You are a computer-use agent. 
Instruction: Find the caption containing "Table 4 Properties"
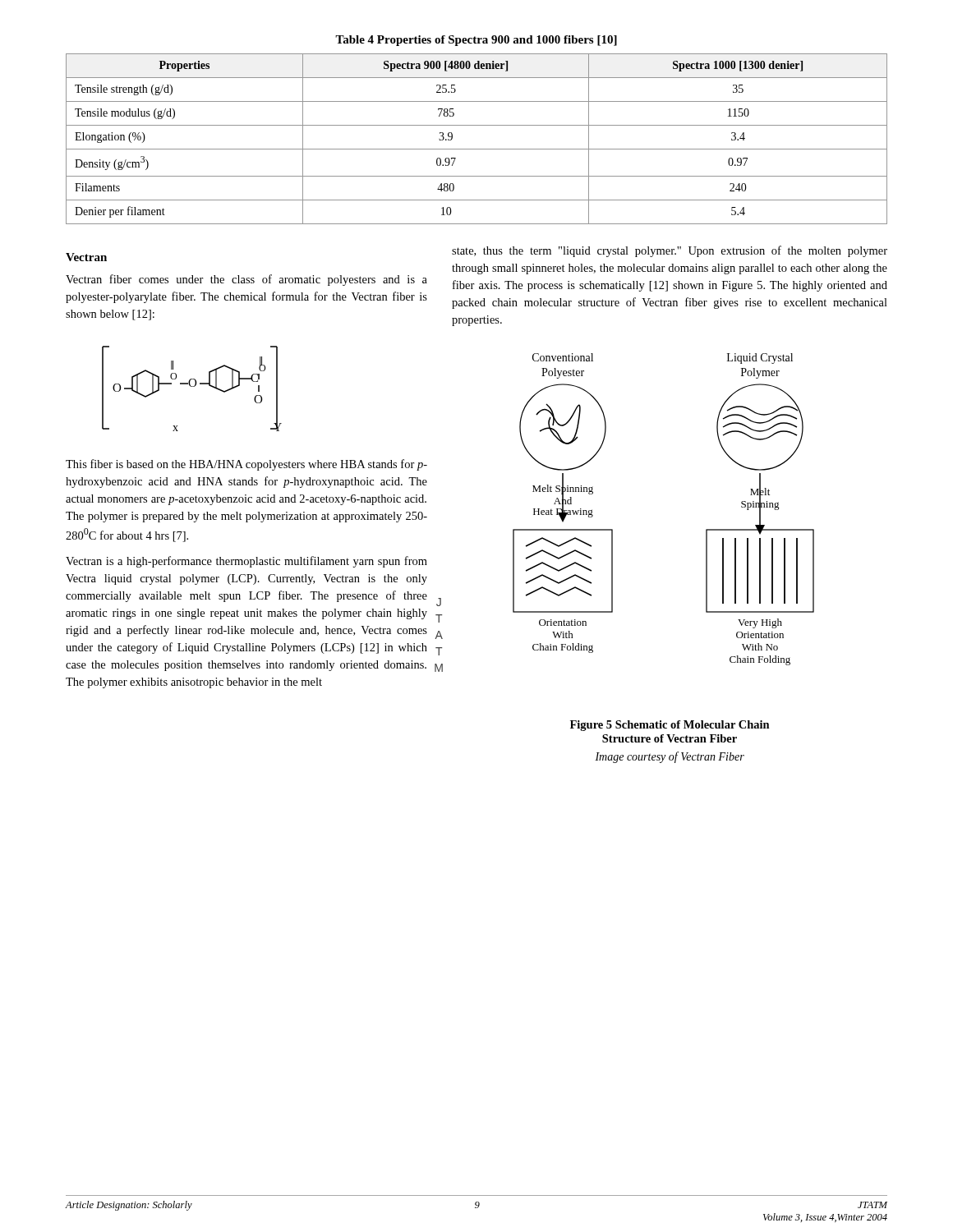click(x=476, y=39)
